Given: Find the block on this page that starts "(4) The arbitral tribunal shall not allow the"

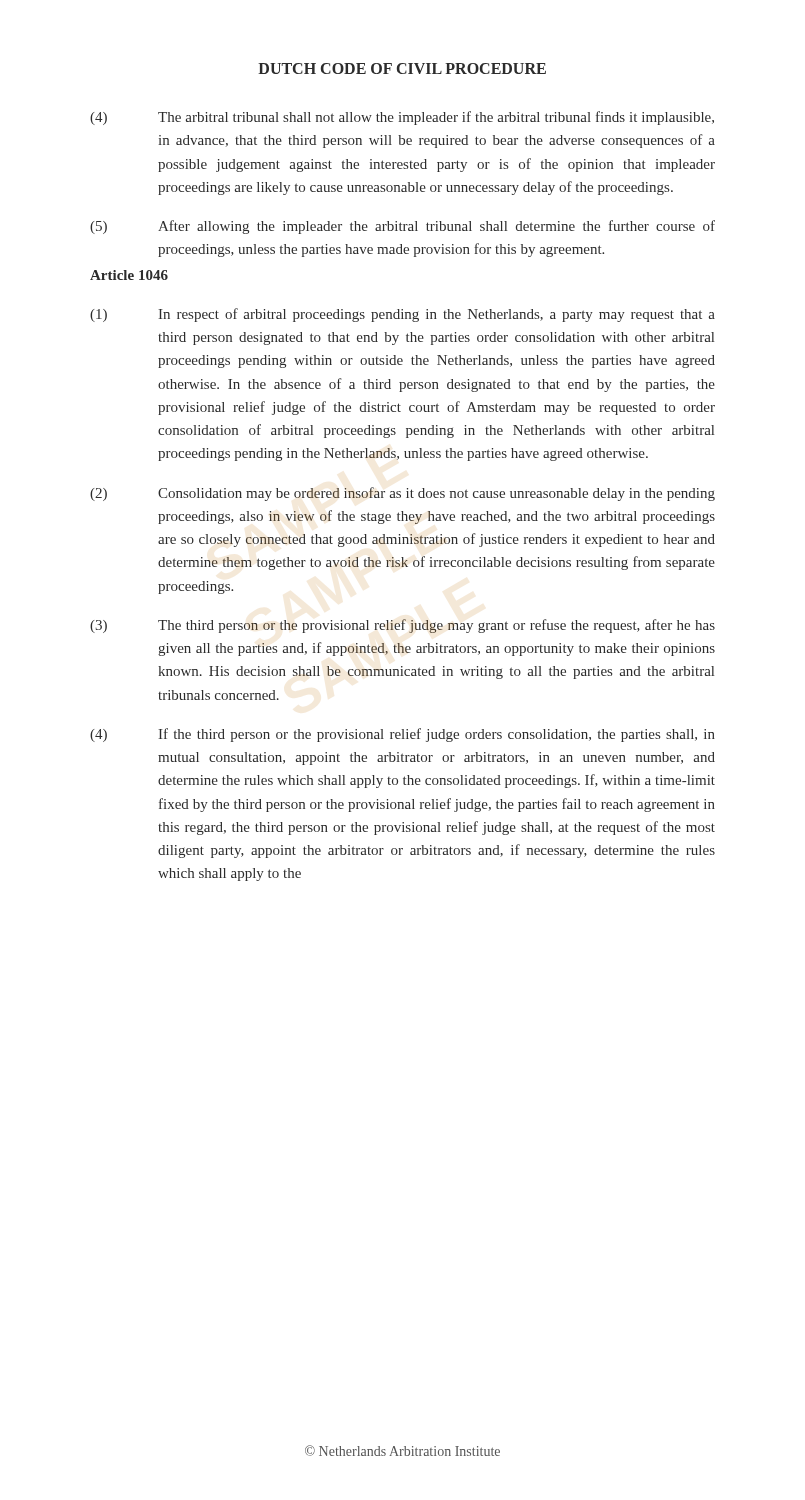Looking at the screenshot, I should click(x=402, y=153).
